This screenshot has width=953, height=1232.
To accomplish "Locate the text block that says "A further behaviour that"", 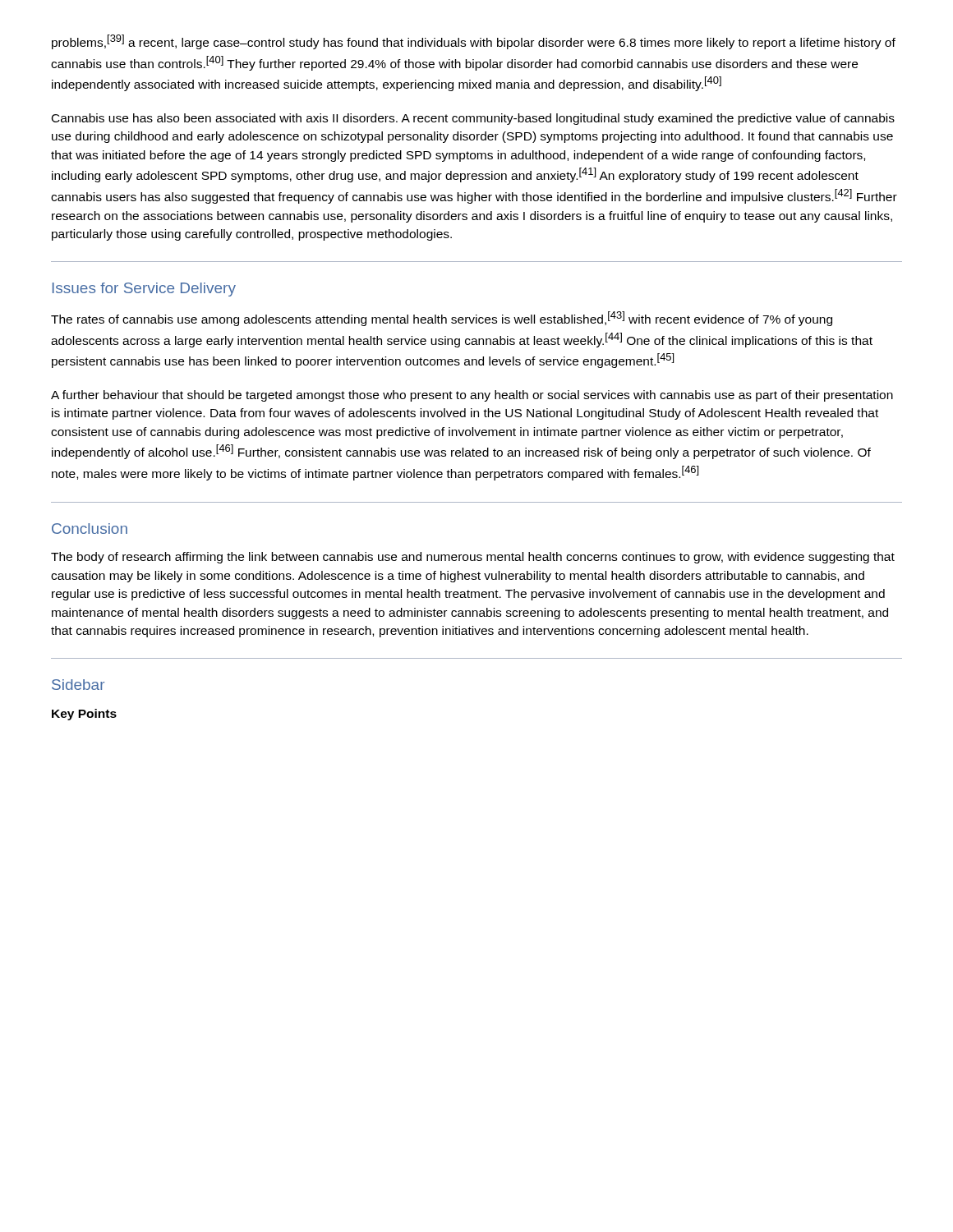I will click(x=472, y=434).
